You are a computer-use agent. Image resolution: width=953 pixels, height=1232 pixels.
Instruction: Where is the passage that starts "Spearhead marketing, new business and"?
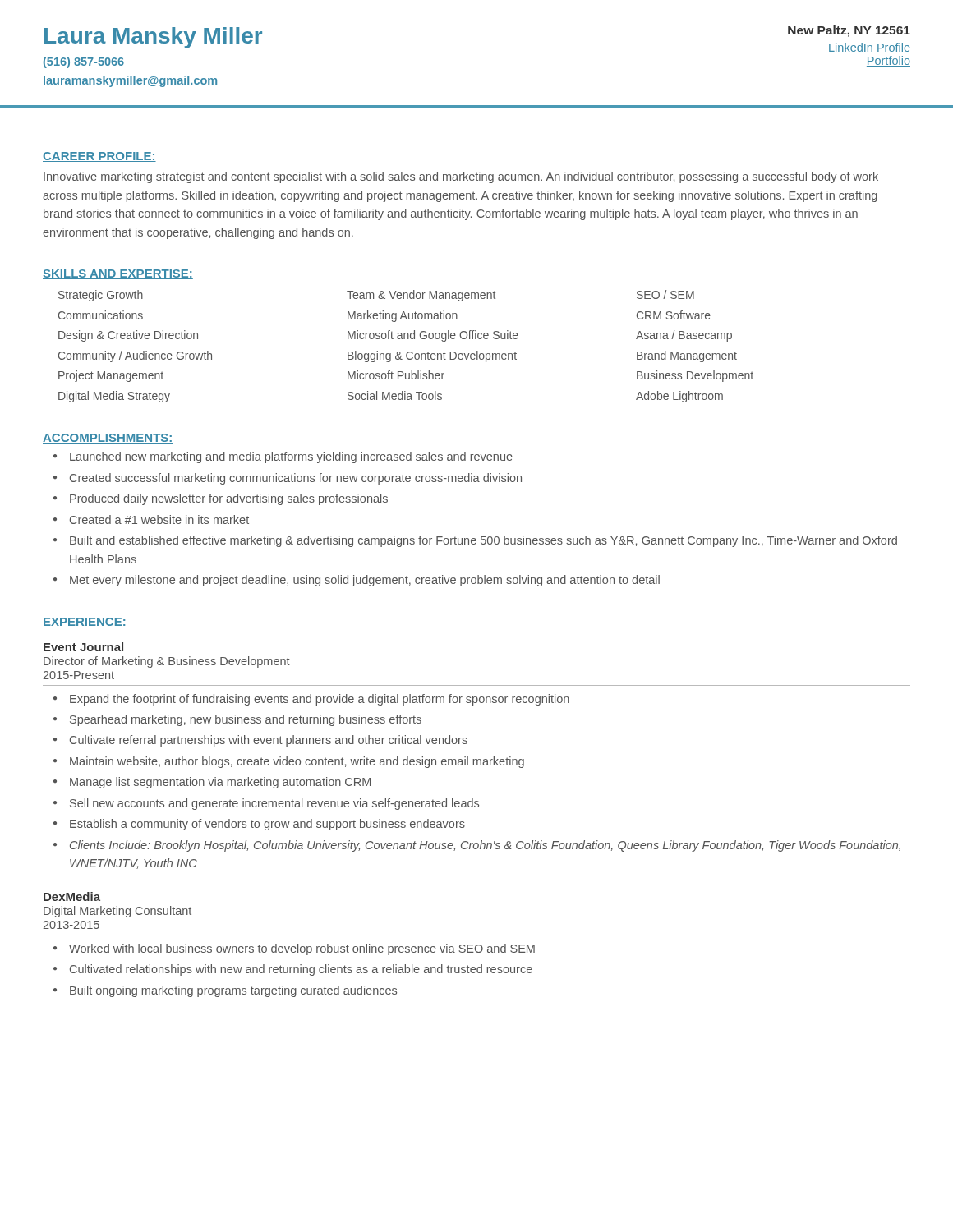(x=245, y=719)
